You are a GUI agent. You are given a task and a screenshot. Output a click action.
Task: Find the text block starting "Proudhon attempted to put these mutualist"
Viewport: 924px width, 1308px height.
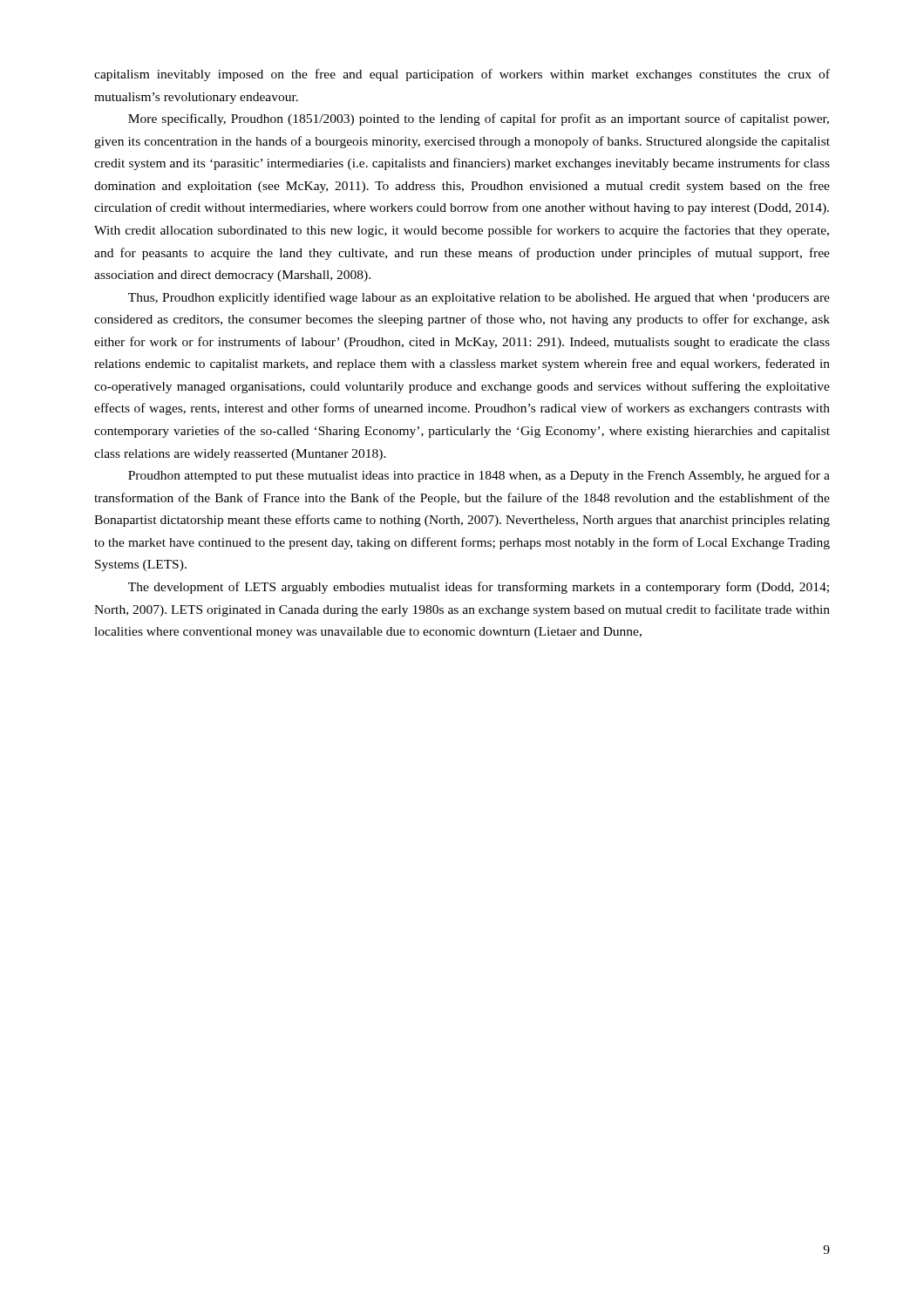(462, 520)
